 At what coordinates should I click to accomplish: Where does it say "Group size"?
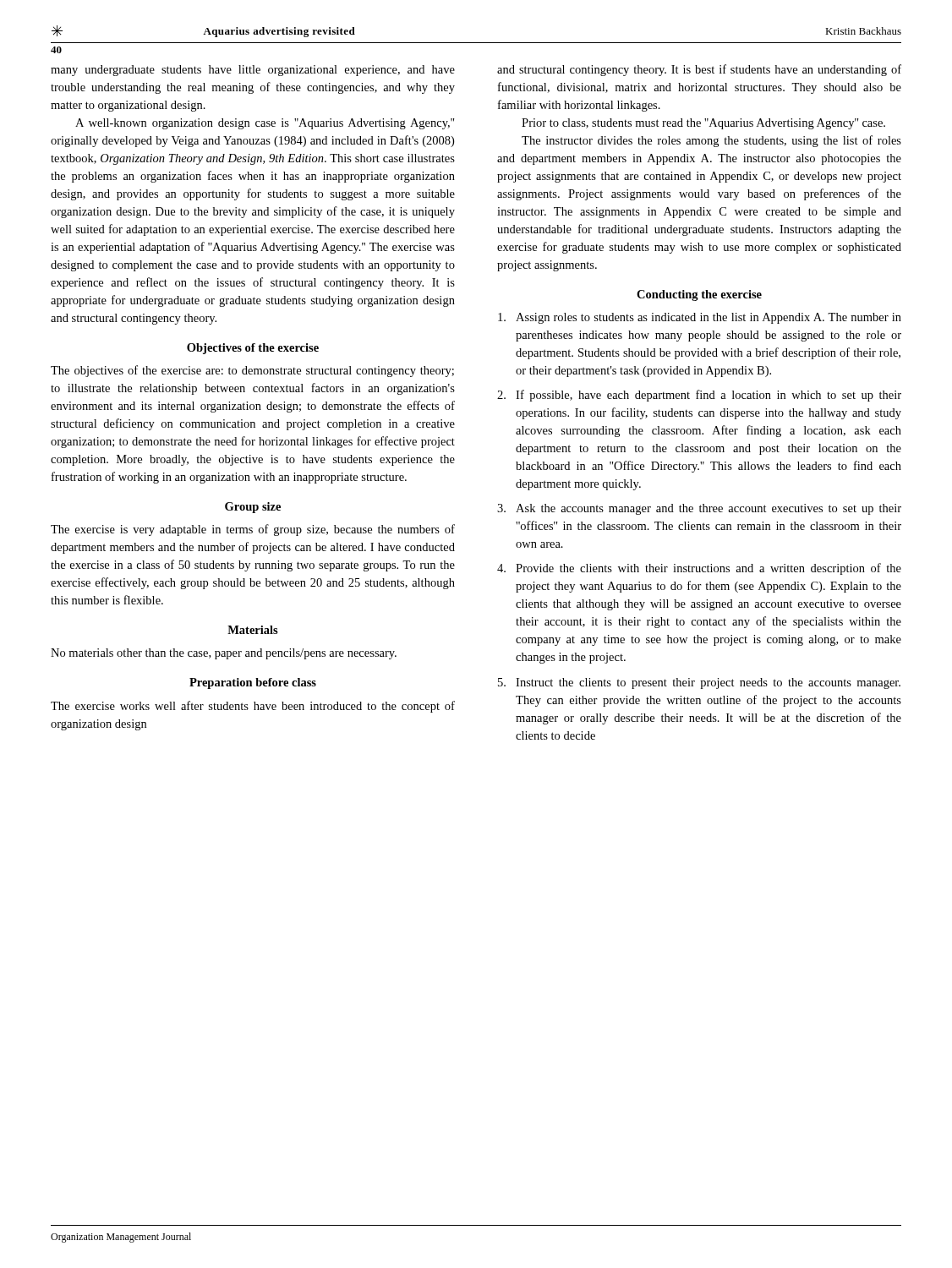(x=253, y=507)
